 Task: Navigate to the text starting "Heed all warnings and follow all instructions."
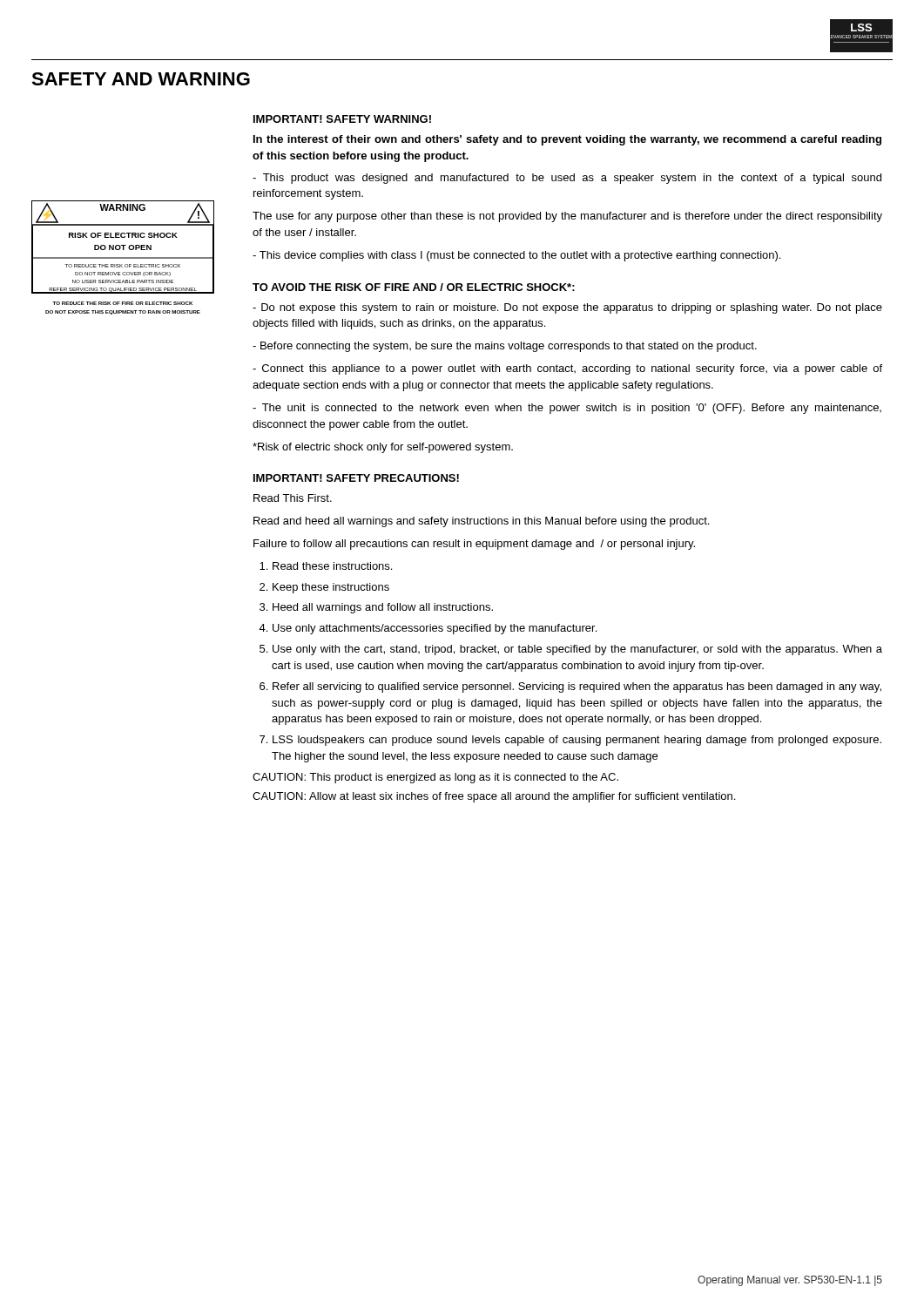click(383, 607)
